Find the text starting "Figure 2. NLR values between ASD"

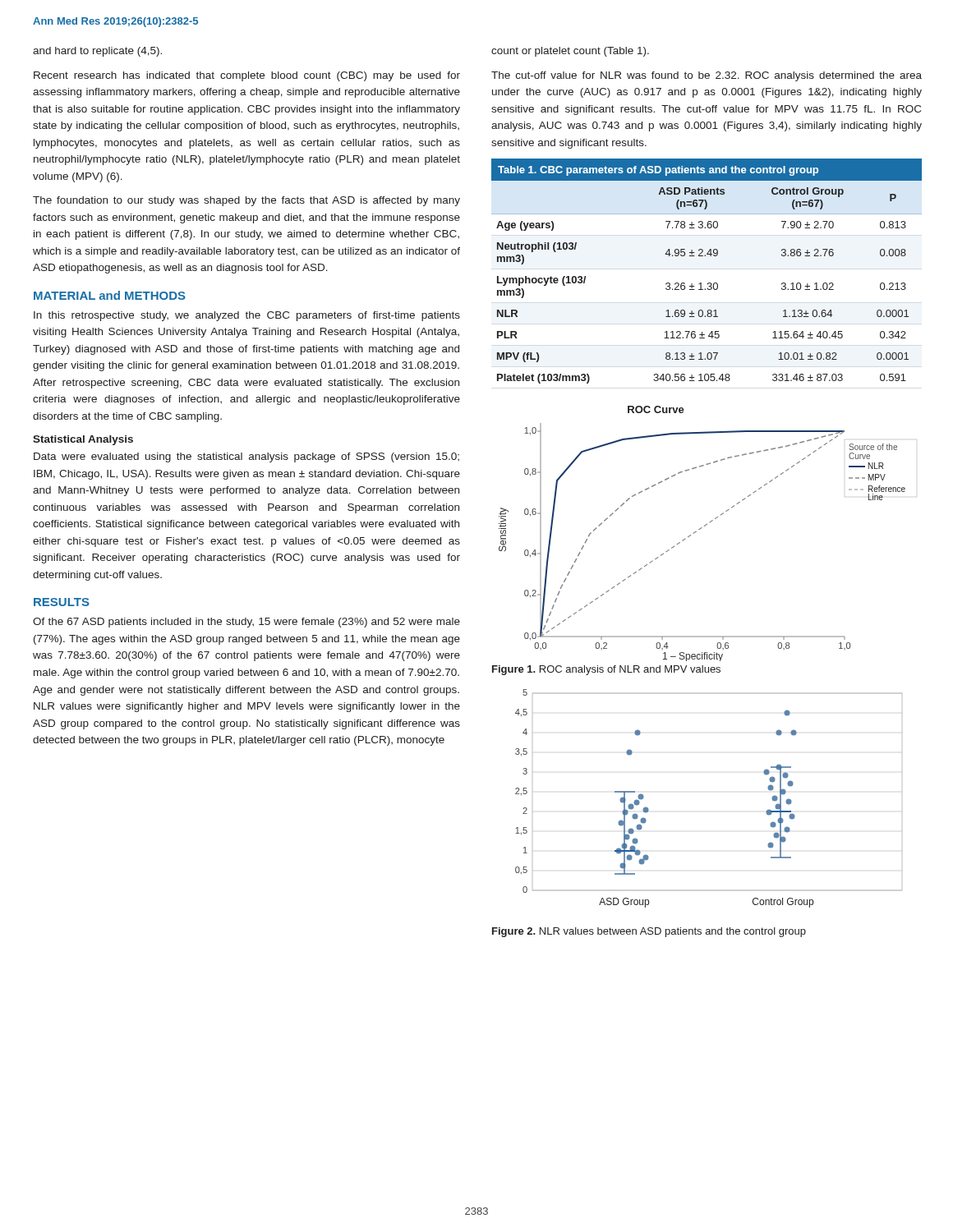[649, 931]
